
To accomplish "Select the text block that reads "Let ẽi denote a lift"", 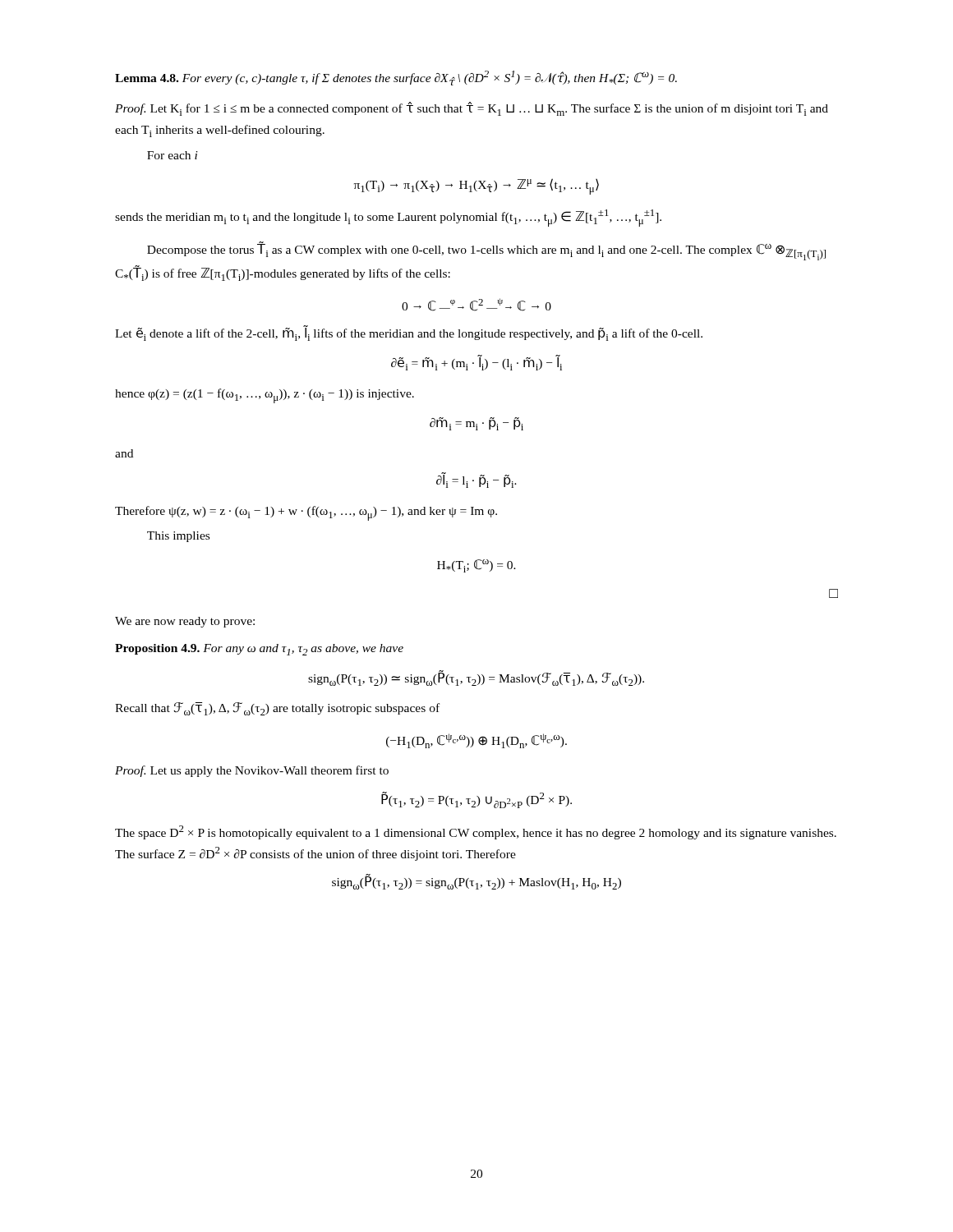I will (409, 335).
